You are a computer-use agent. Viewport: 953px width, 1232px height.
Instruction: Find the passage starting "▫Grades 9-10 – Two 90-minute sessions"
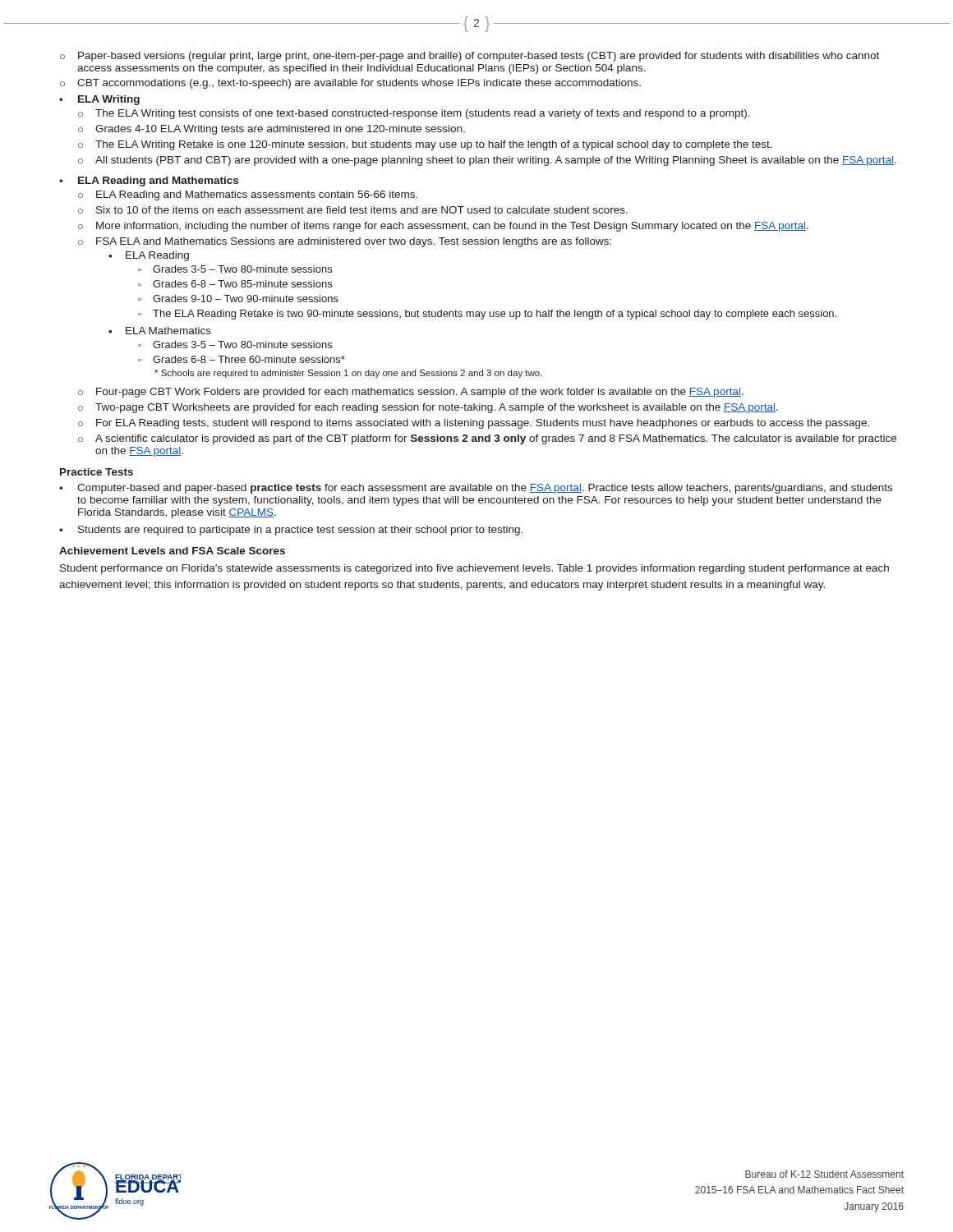click(x=521, y=299)
